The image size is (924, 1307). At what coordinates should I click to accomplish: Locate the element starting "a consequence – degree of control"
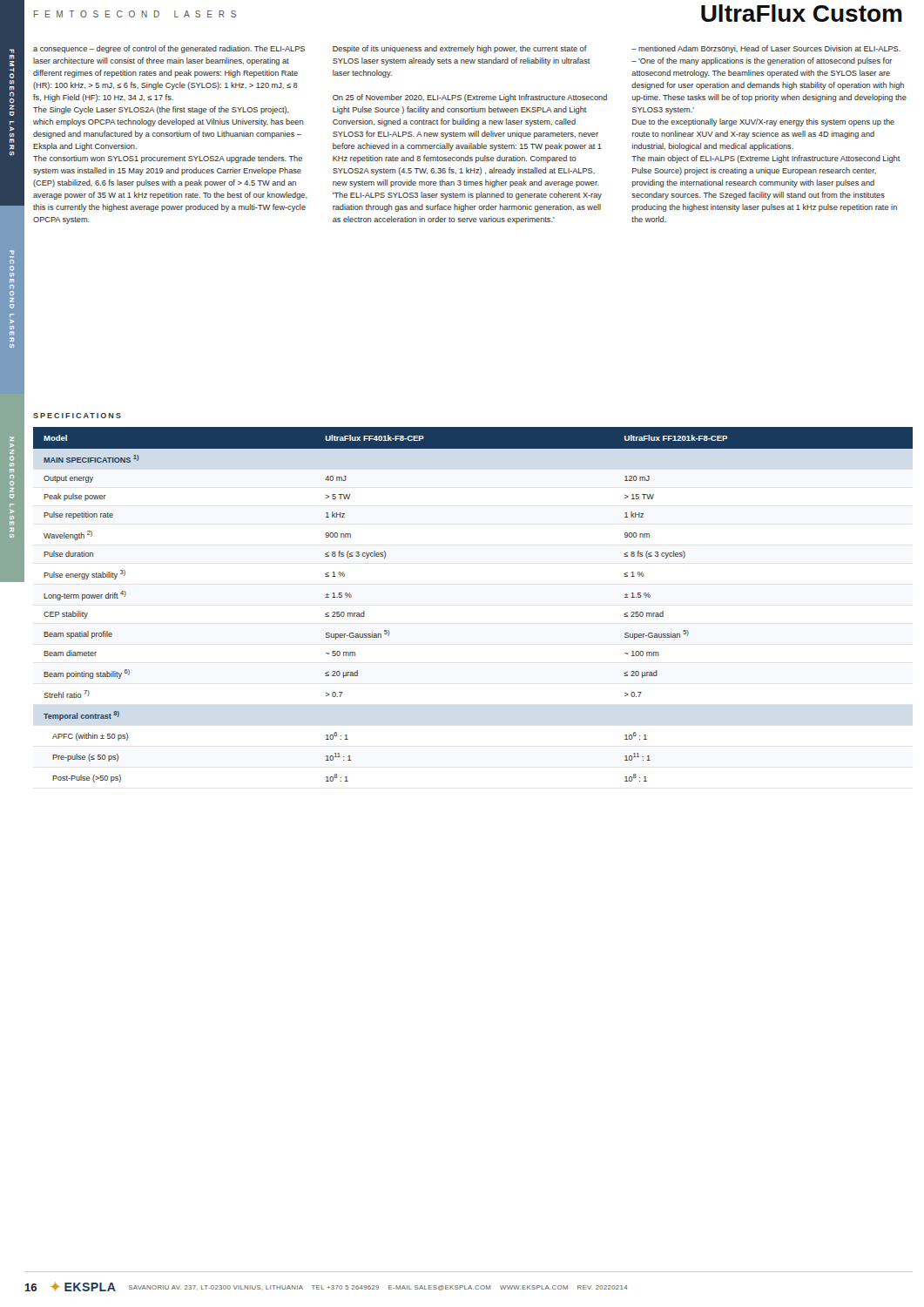click(x=170, y=134)
